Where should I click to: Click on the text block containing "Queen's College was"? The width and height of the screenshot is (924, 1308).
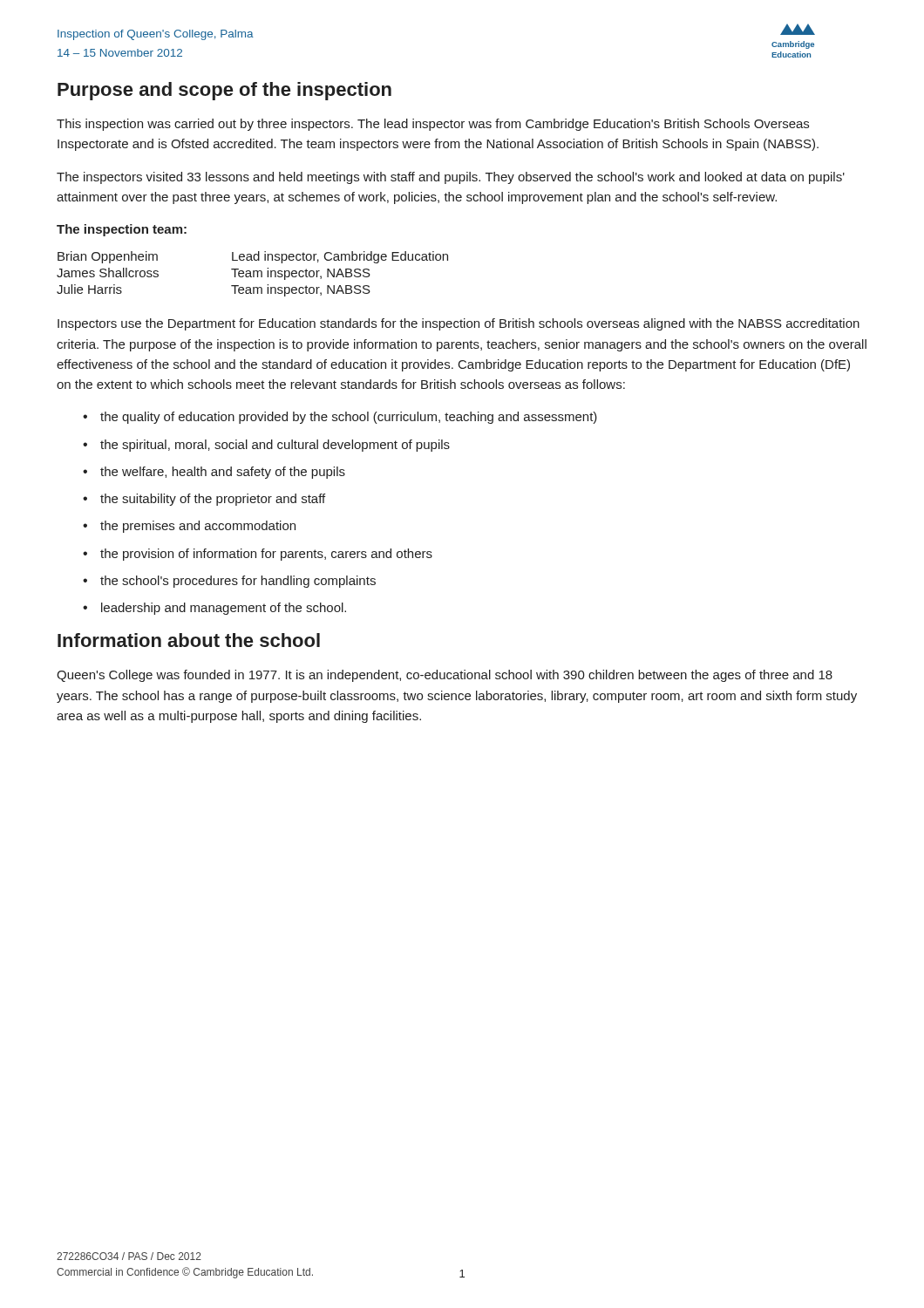point(462,695)
